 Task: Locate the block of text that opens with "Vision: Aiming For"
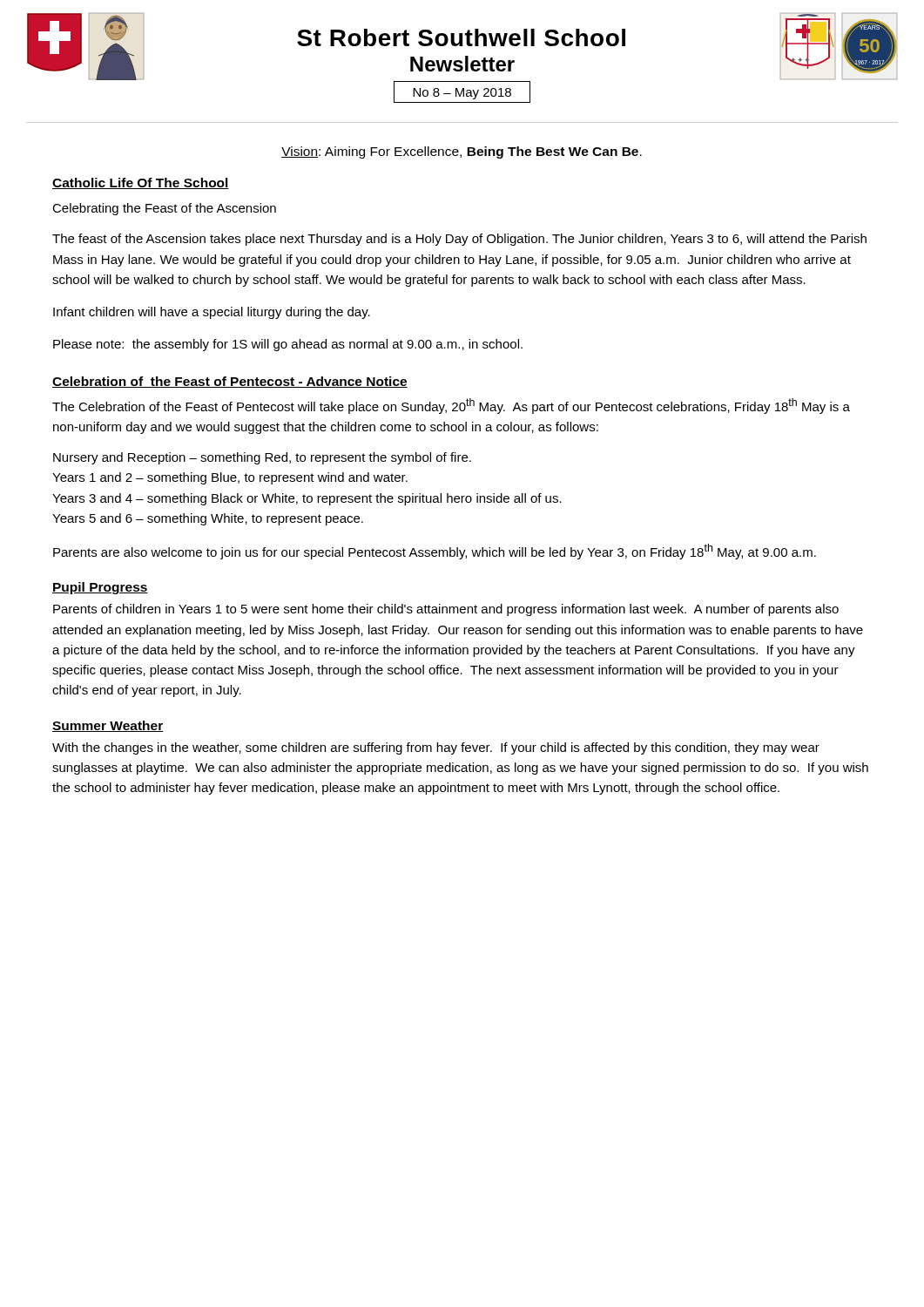[462, 151]
